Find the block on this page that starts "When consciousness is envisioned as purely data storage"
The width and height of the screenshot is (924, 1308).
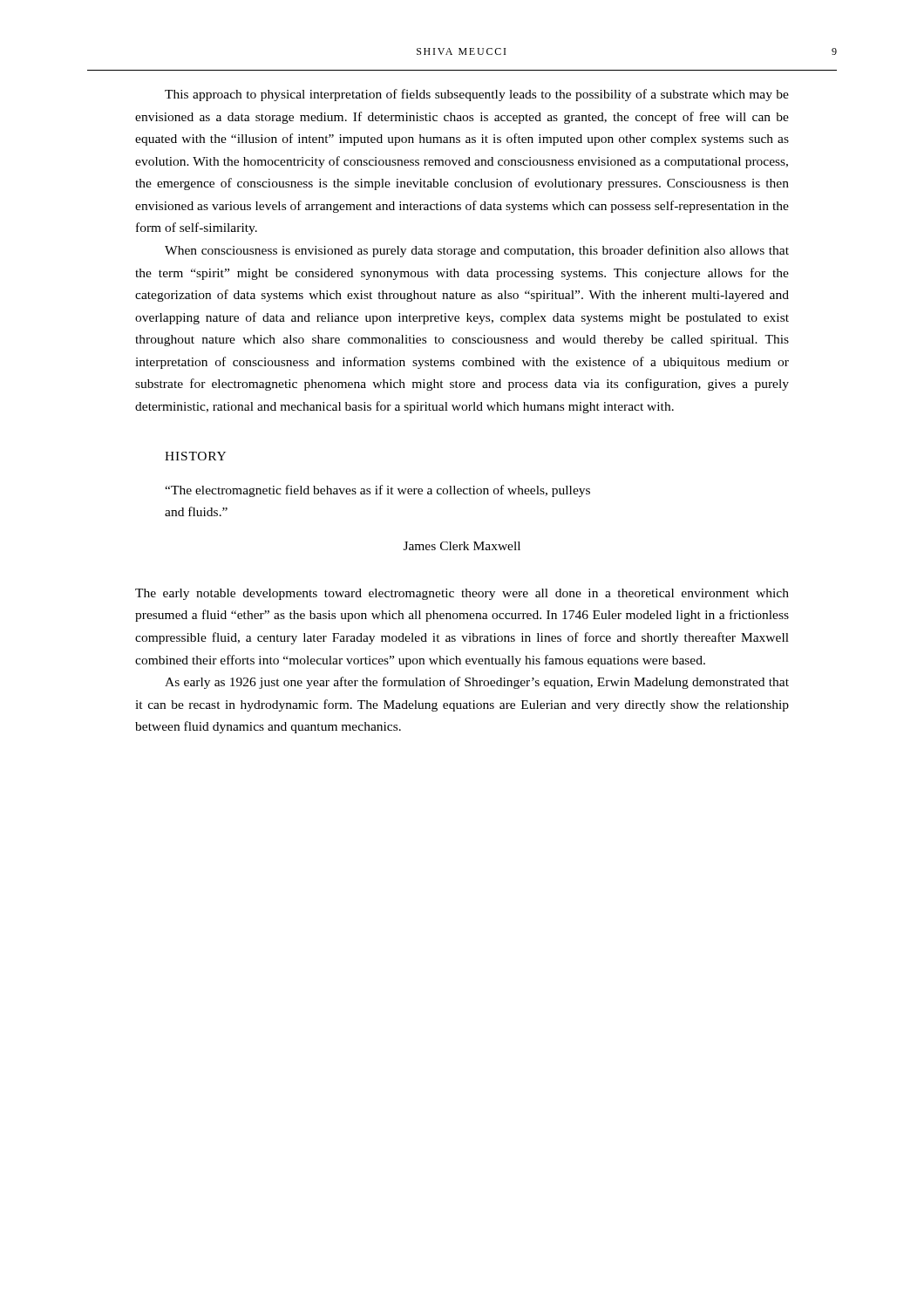tap(462, 328)
